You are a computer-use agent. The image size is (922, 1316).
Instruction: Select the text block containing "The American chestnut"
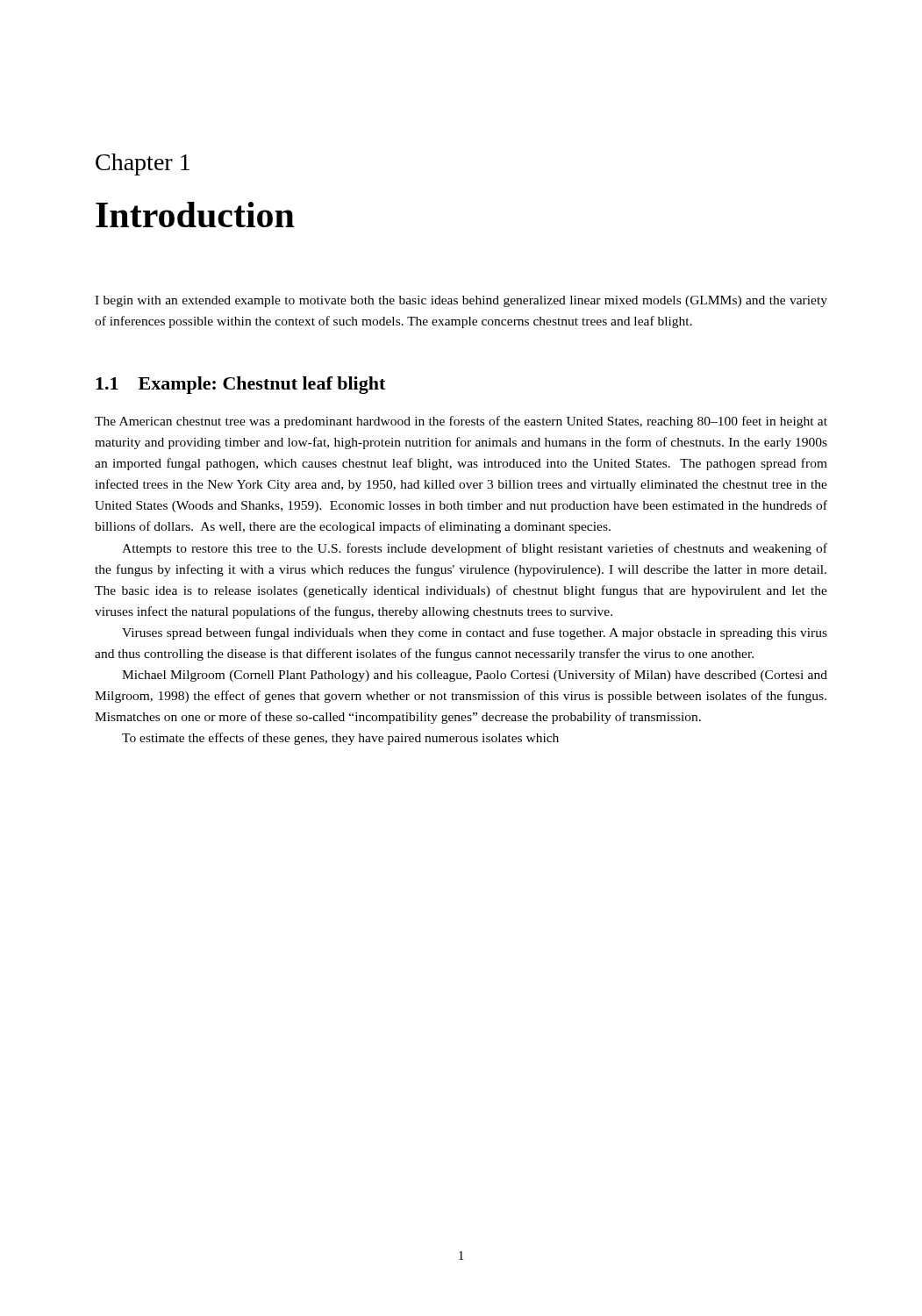pos(461,474)
